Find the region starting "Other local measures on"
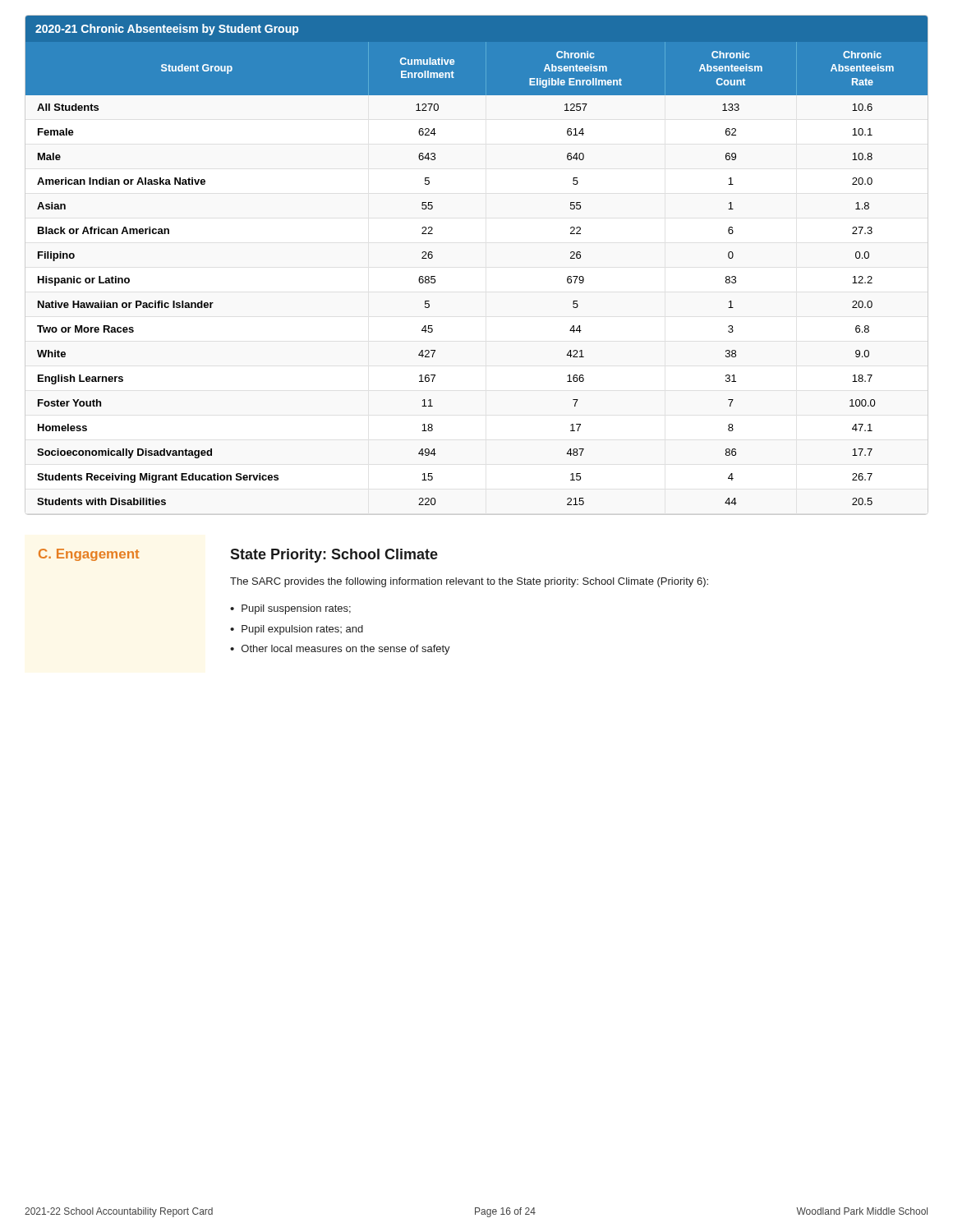Viewport: 953px width, 1232px height. point(345,649)
